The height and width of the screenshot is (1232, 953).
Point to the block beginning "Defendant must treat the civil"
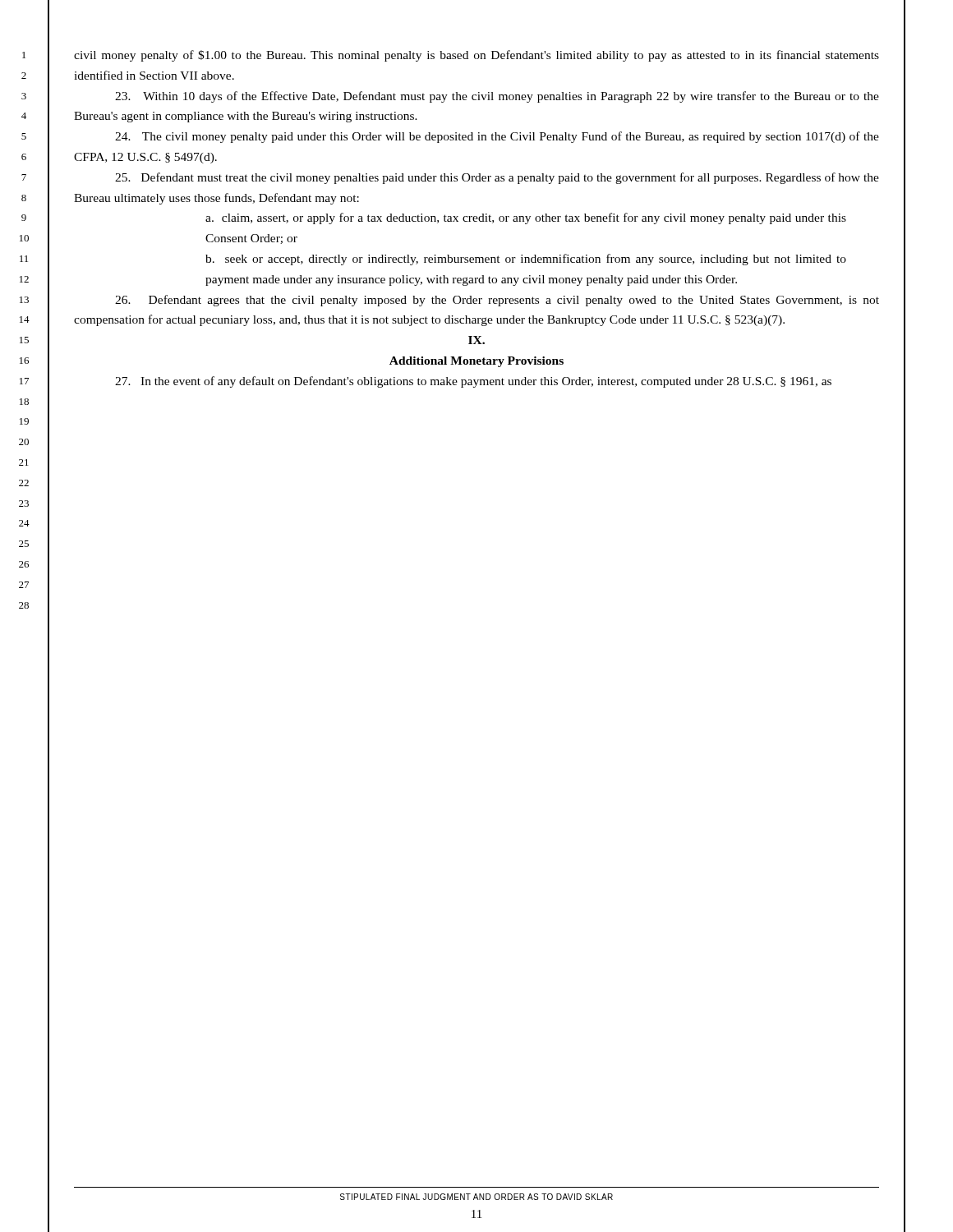click(x=476, y=187)
